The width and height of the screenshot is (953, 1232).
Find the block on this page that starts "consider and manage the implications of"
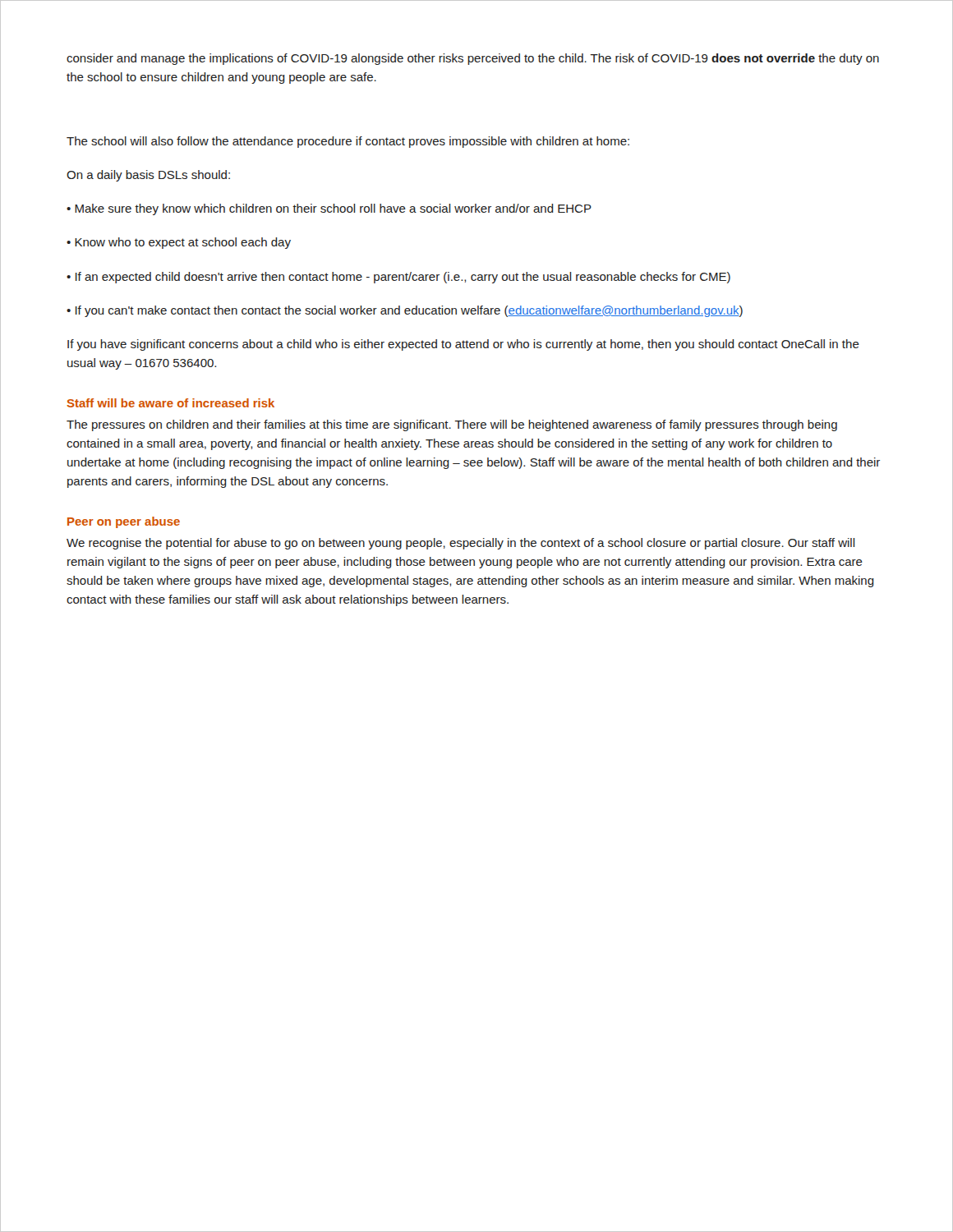(x=473, y=67)
